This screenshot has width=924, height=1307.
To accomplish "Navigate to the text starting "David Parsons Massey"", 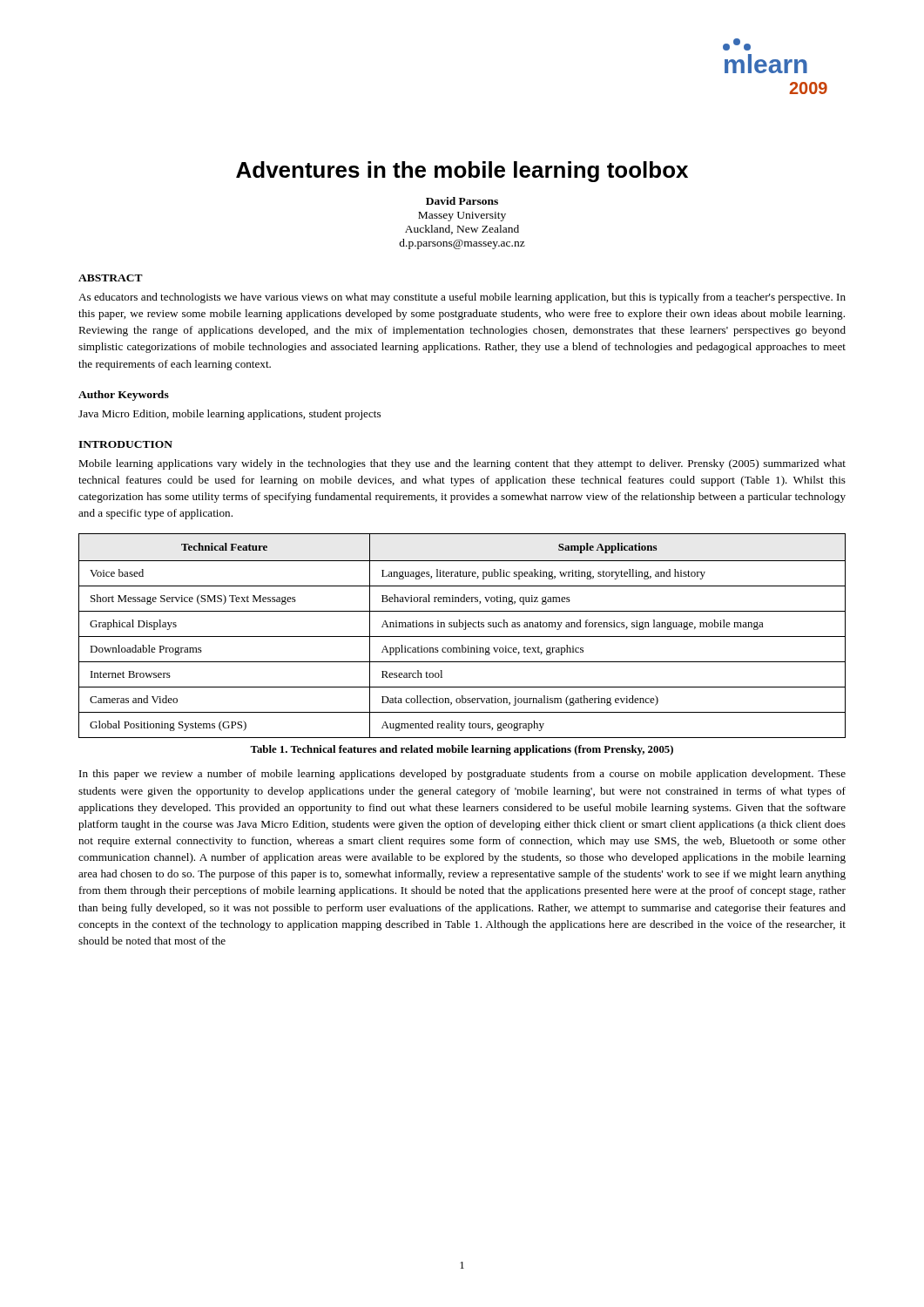I will (x=462, y=222).
